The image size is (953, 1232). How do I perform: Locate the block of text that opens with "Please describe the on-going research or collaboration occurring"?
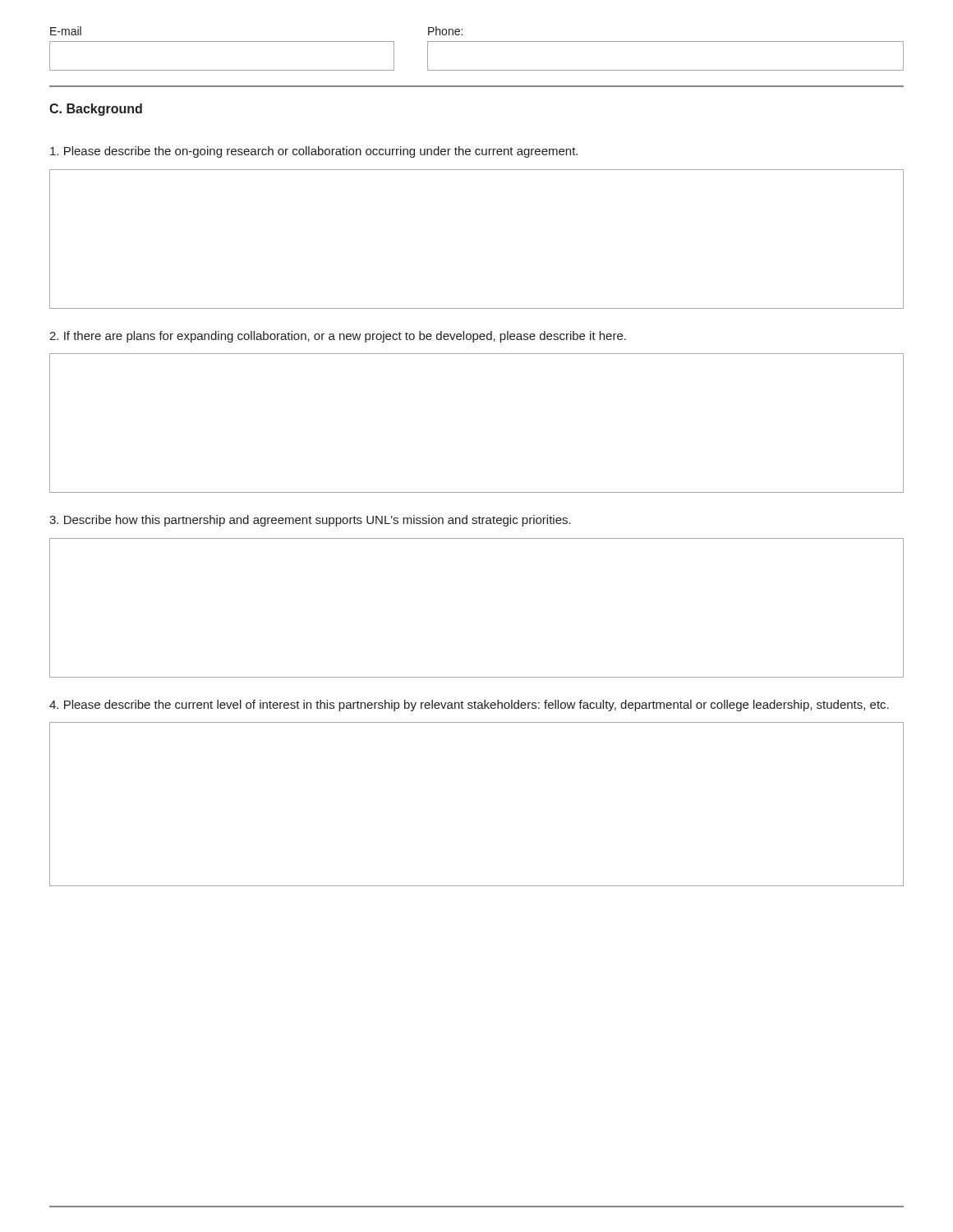pyautogui.click(x=476, y=151)
